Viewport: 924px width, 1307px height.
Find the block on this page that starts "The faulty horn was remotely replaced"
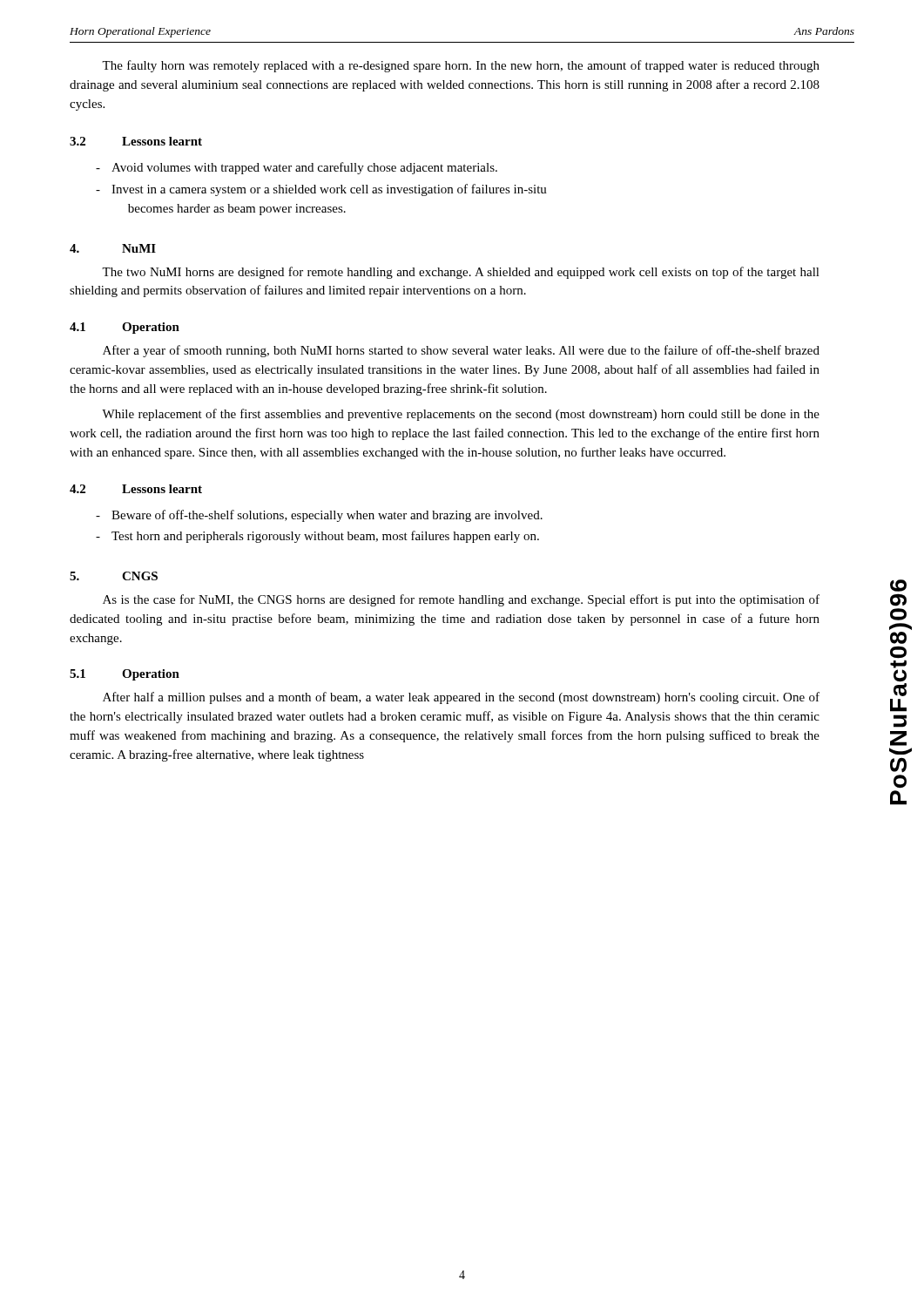[x=445, y=85]
